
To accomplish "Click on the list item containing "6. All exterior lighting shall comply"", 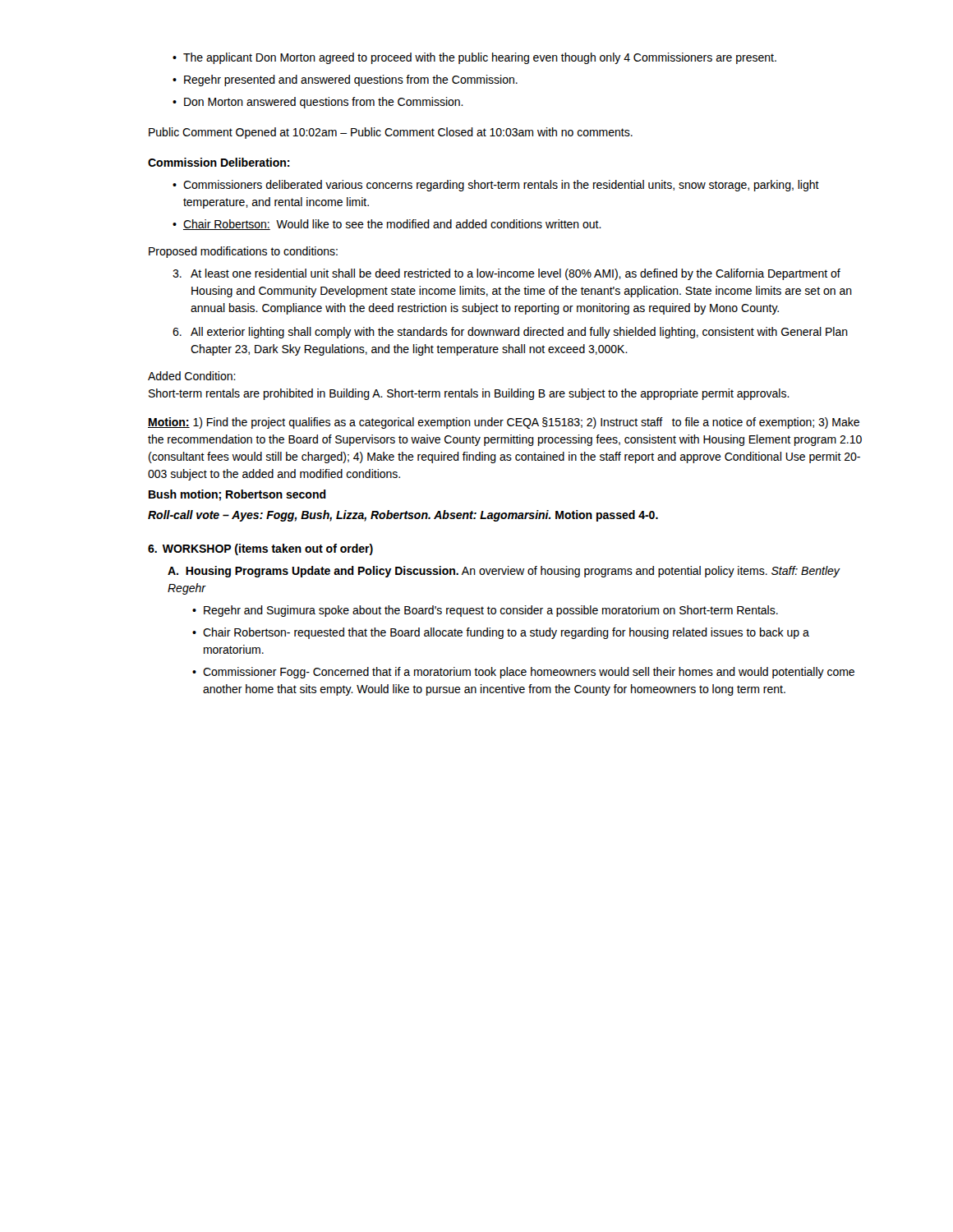I will (x=522, y=341).
